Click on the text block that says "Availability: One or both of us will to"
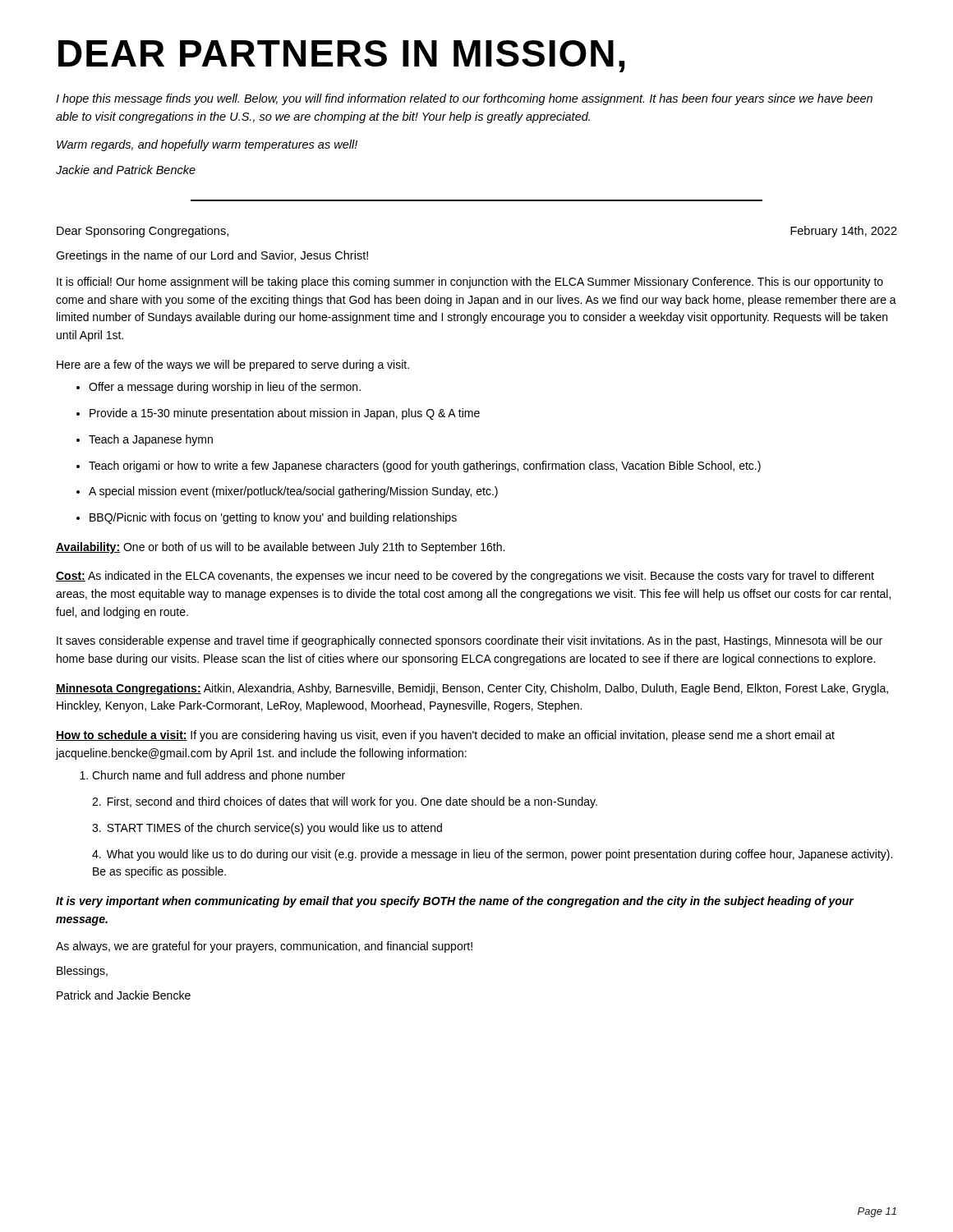Screen dimensions: 1232x953 (476, 547)
